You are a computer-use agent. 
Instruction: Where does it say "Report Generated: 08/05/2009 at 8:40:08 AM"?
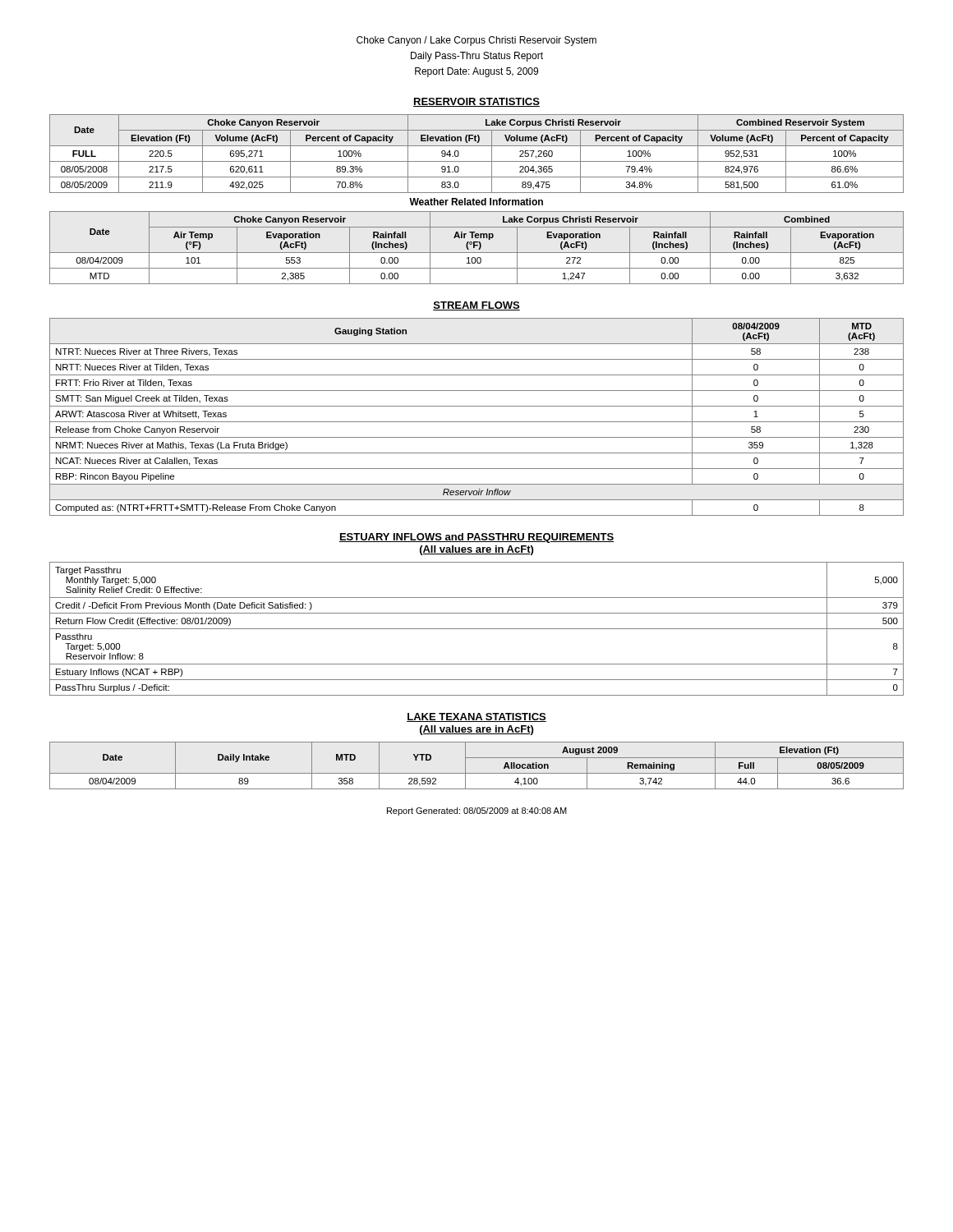coord(476,810)
